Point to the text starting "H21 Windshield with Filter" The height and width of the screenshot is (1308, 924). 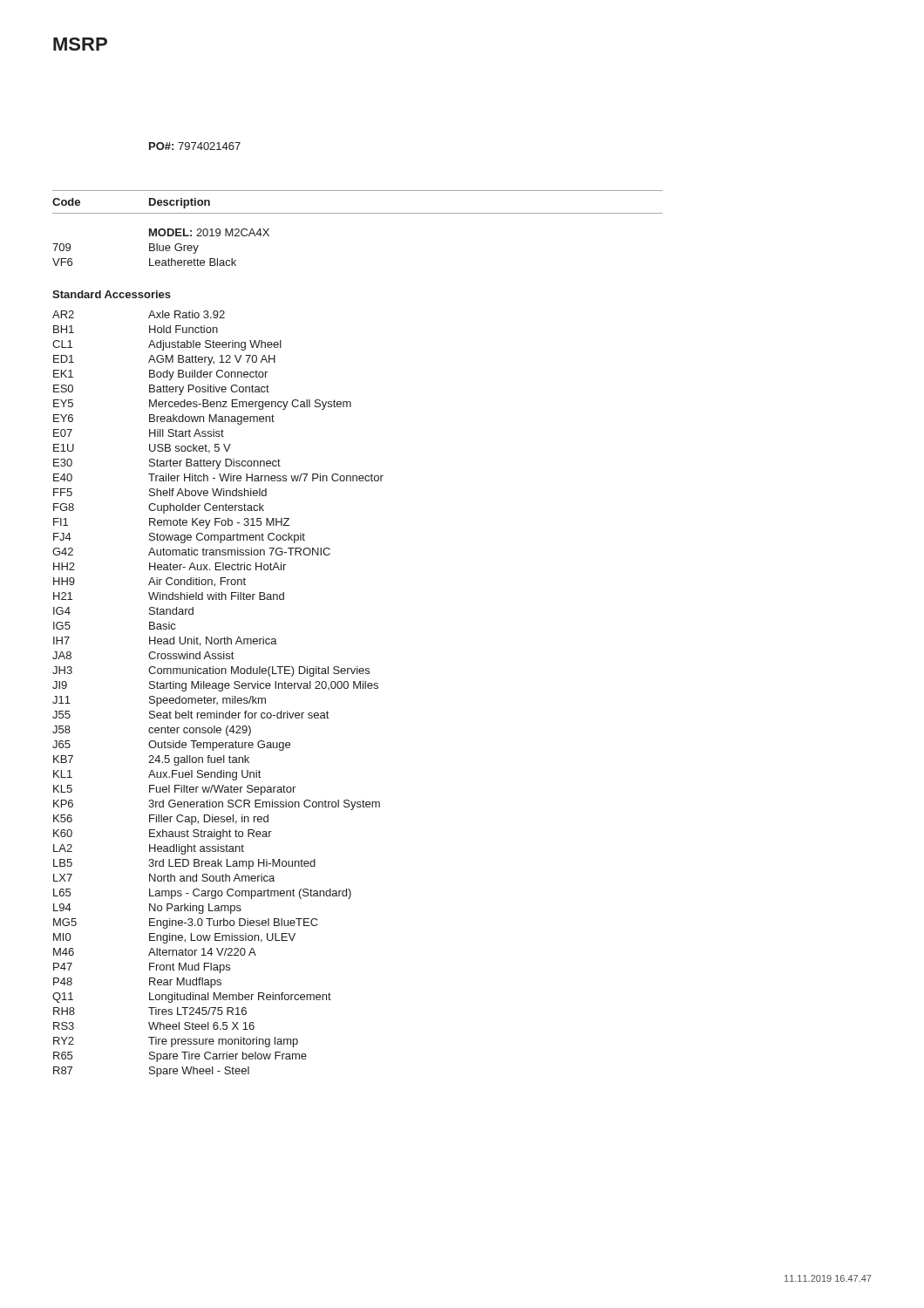169,596
